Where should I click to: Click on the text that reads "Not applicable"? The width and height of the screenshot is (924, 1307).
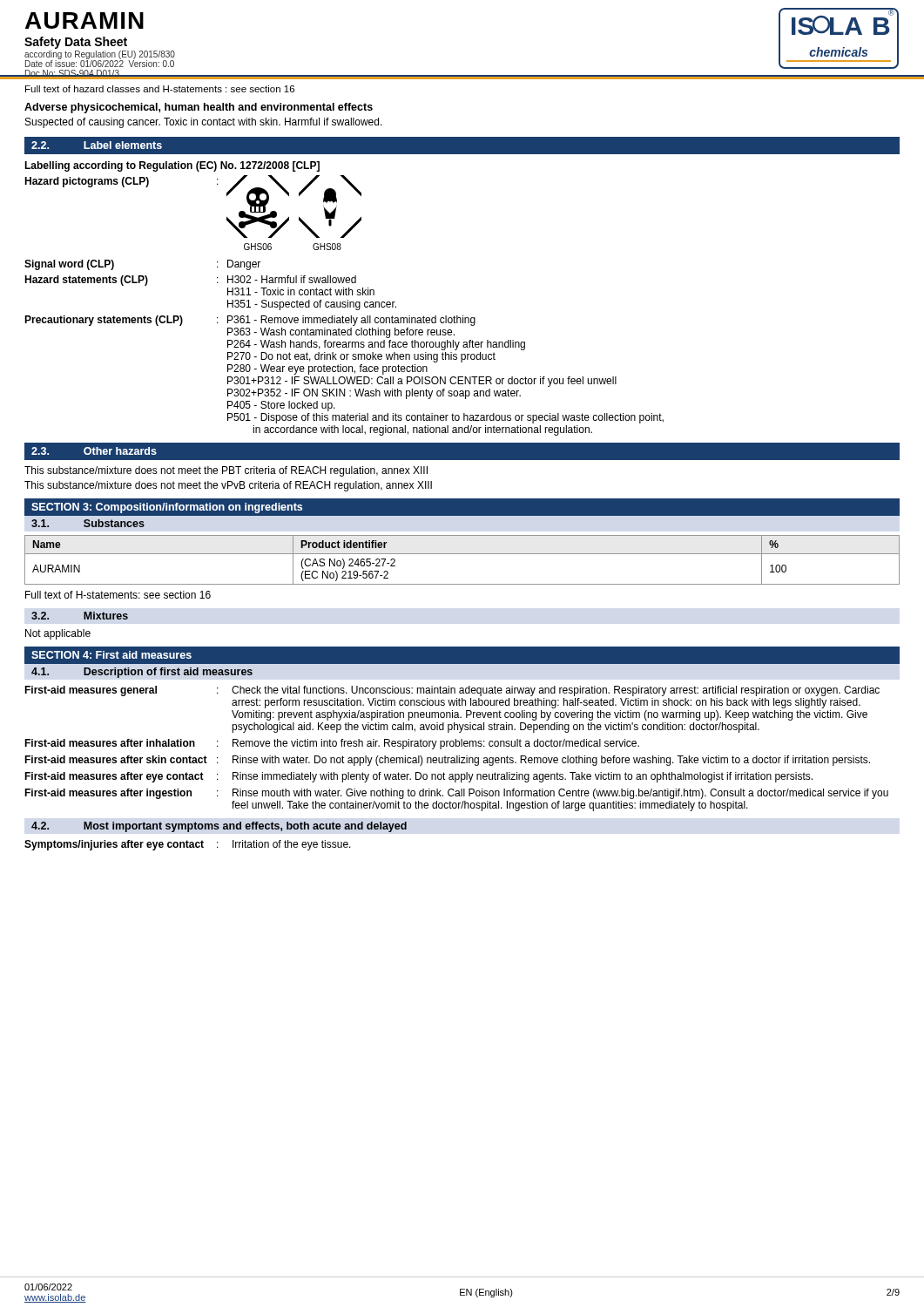point(58,633)
